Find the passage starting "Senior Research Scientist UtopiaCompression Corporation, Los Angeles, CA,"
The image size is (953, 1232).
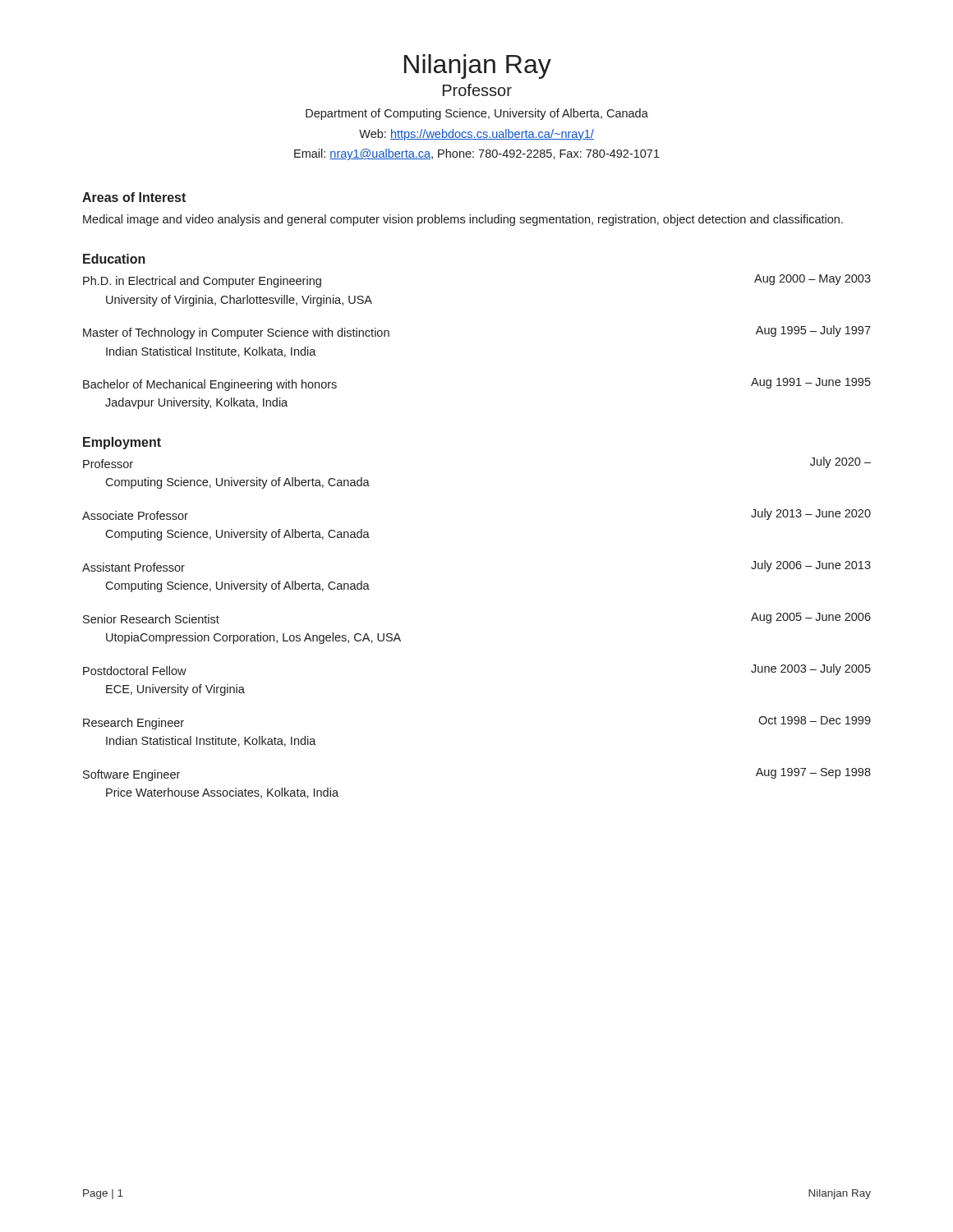(x=156, y=618)
